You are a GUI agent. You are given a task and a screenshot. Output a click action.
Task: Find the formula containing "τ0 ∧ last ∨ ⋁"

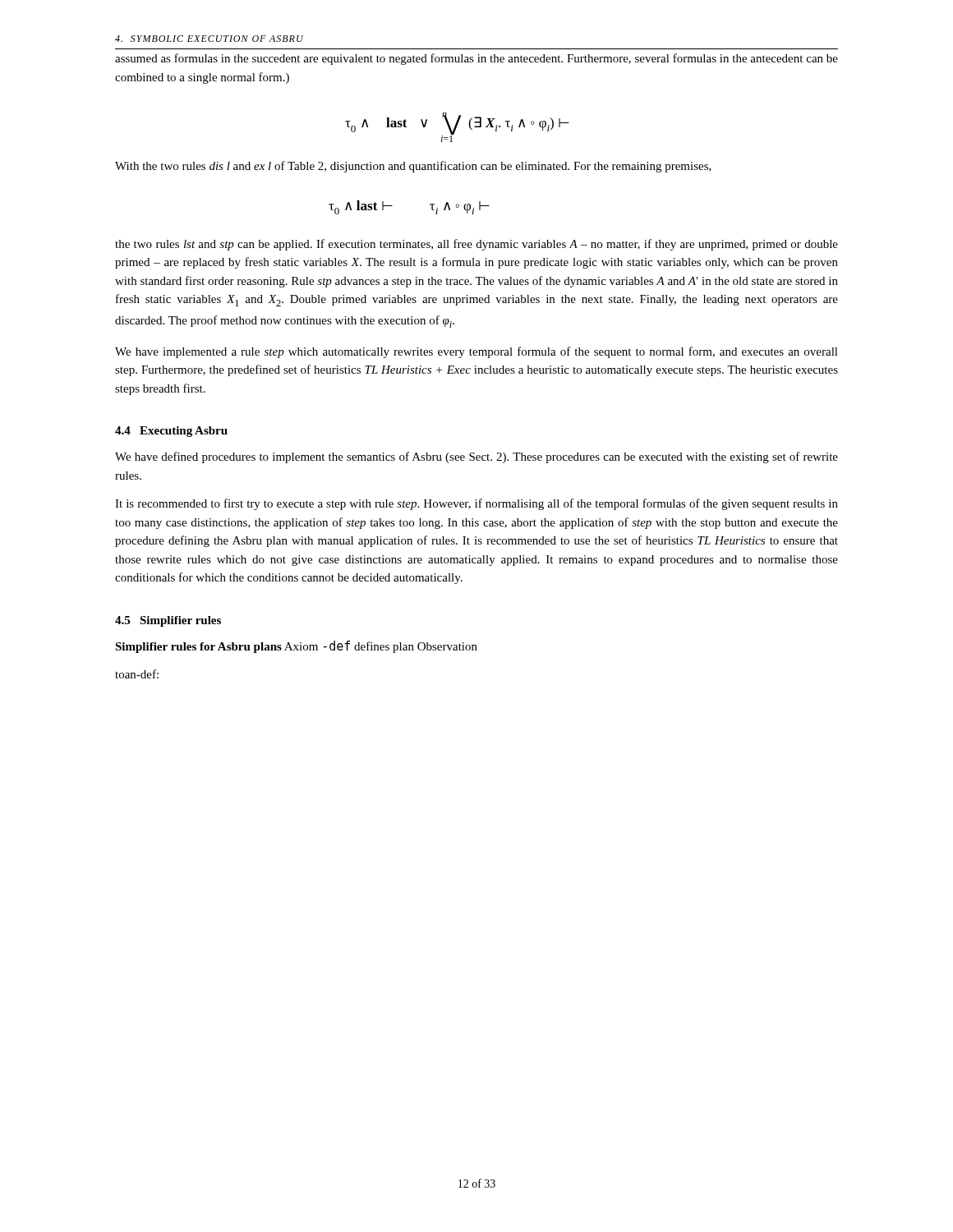click(476, 122)
